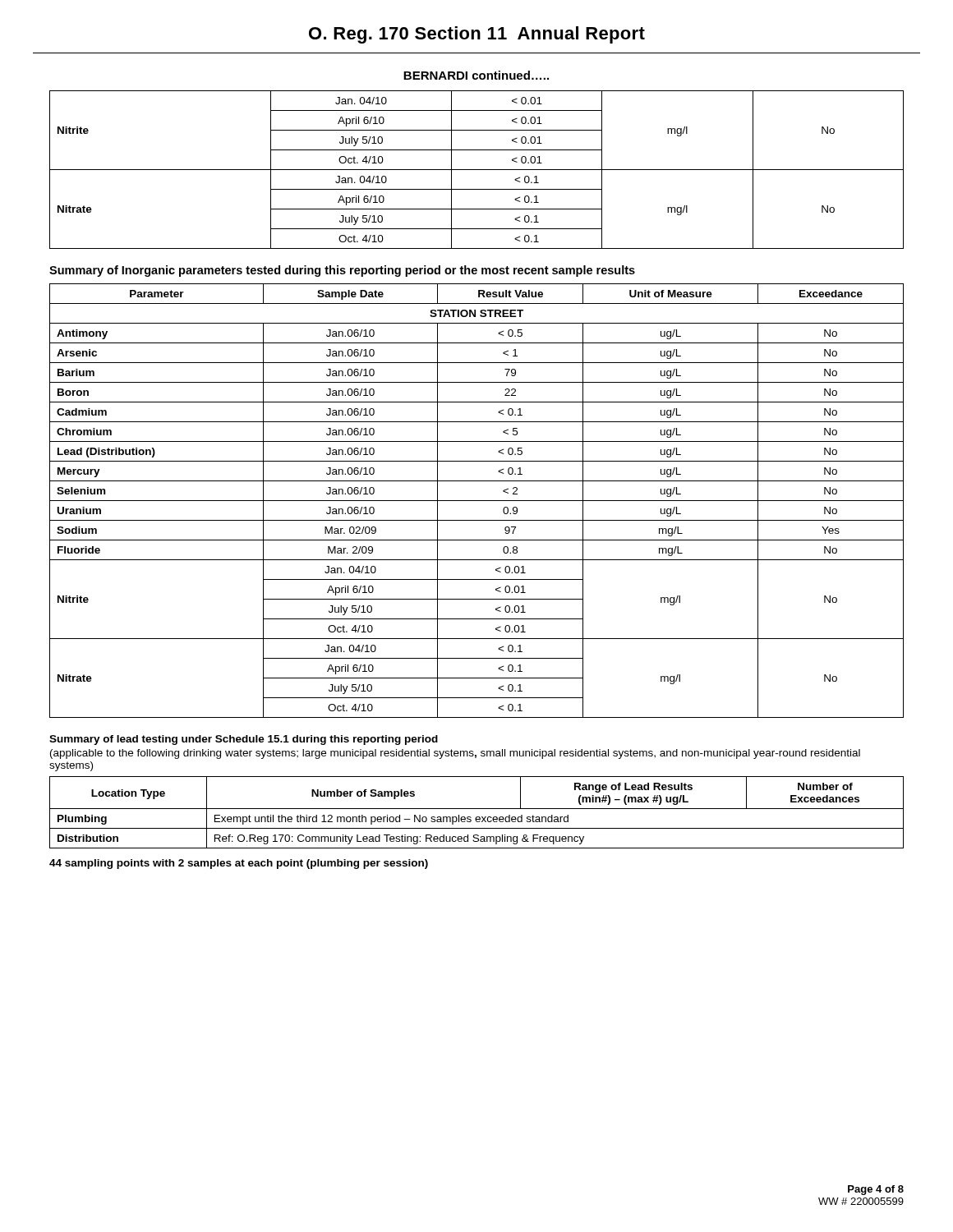The height and width of the screenshot is (1232, 953).
Task: Find the text starting "Summary of Inorganic"
Action: [x=342, y=270]
